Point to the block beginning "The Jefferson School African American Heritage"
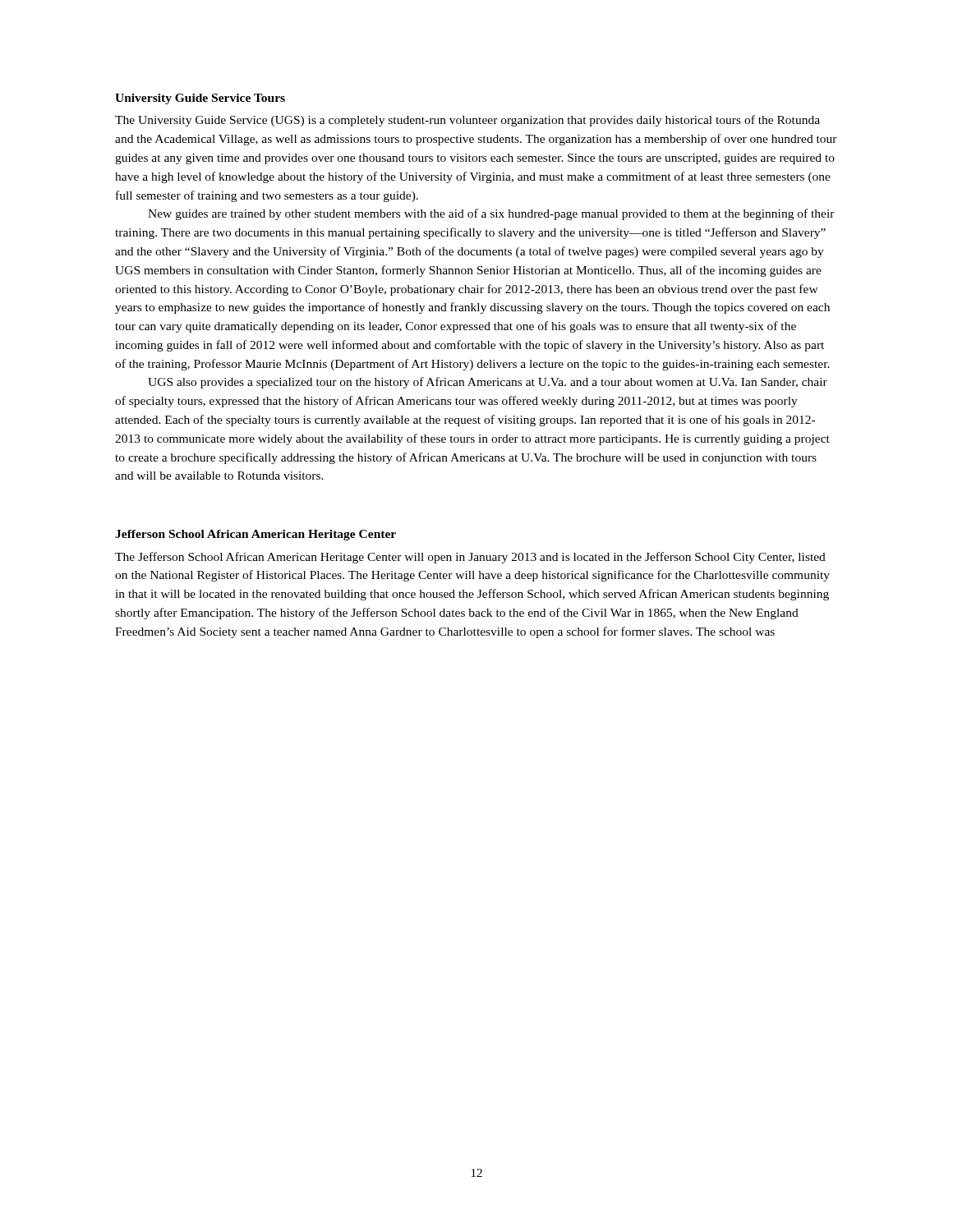Screen dimensions: 1232x953 click(x=476, y=594)
